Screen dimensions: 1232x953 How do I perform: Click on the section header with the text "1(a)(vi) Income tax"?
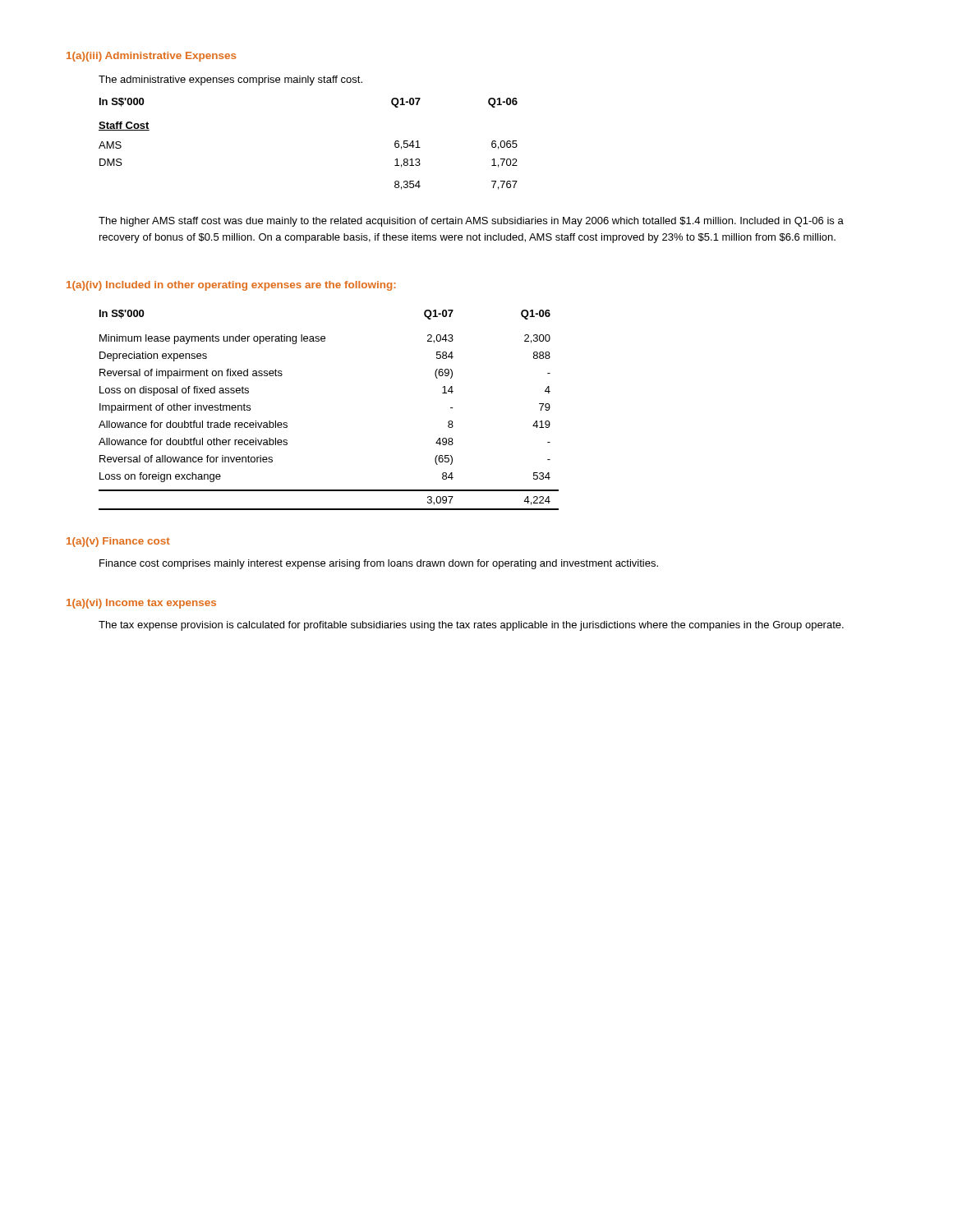click(141, 603)
